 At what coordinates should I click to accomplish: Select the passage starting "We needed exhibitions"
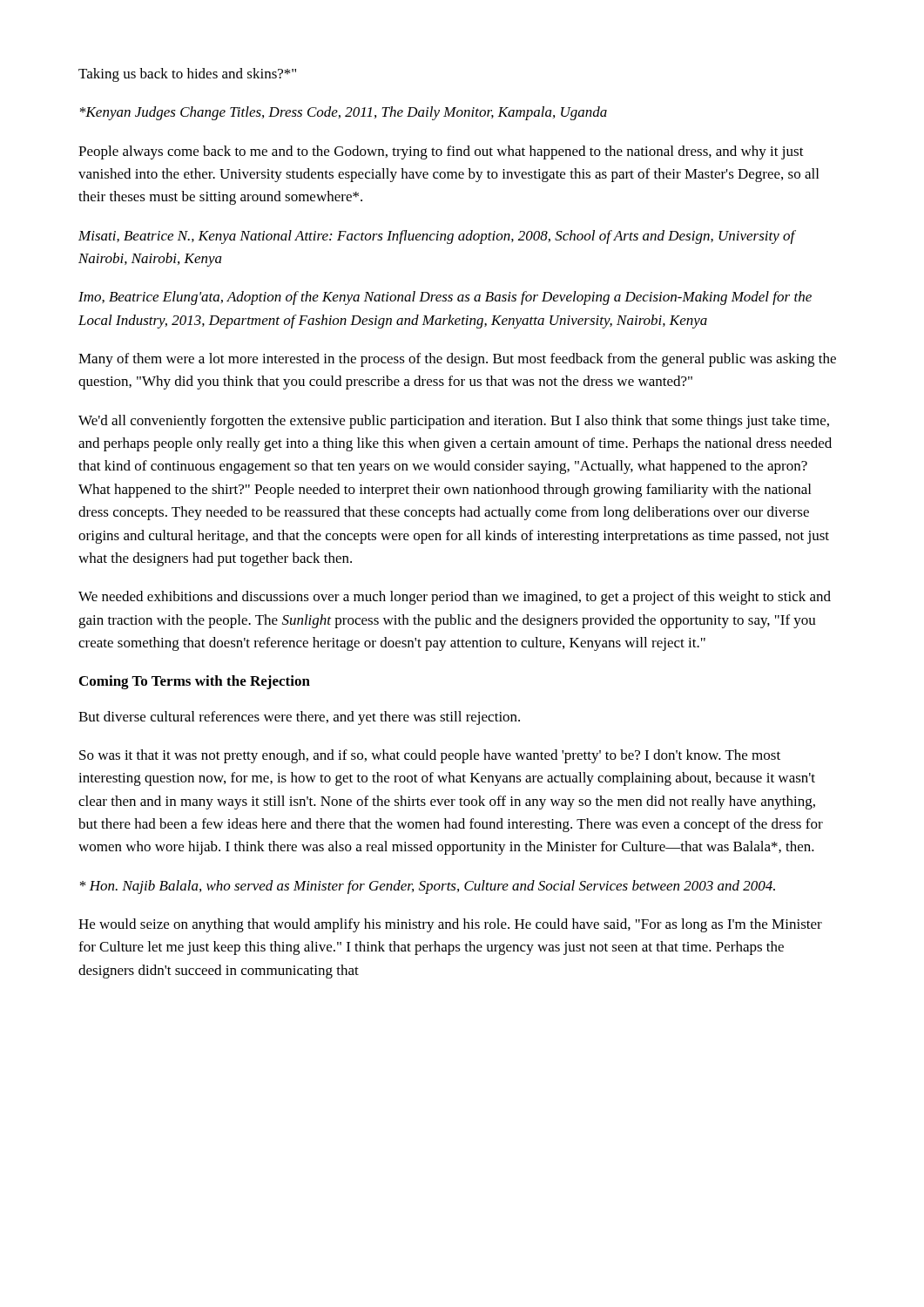tap(455, 620)
